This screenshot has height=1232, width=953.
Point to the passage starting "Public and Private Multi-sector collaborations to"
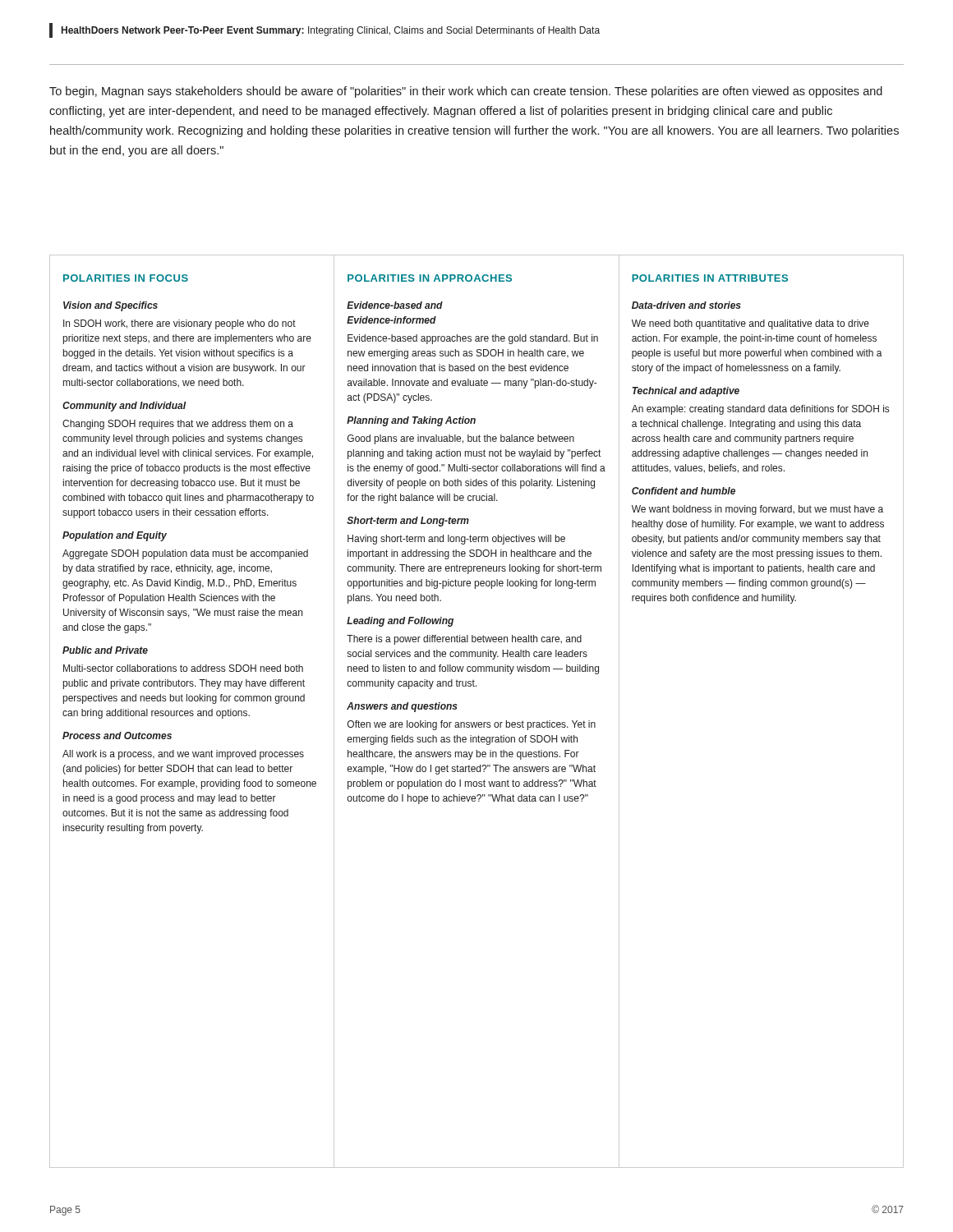click(x=192, y=681)
